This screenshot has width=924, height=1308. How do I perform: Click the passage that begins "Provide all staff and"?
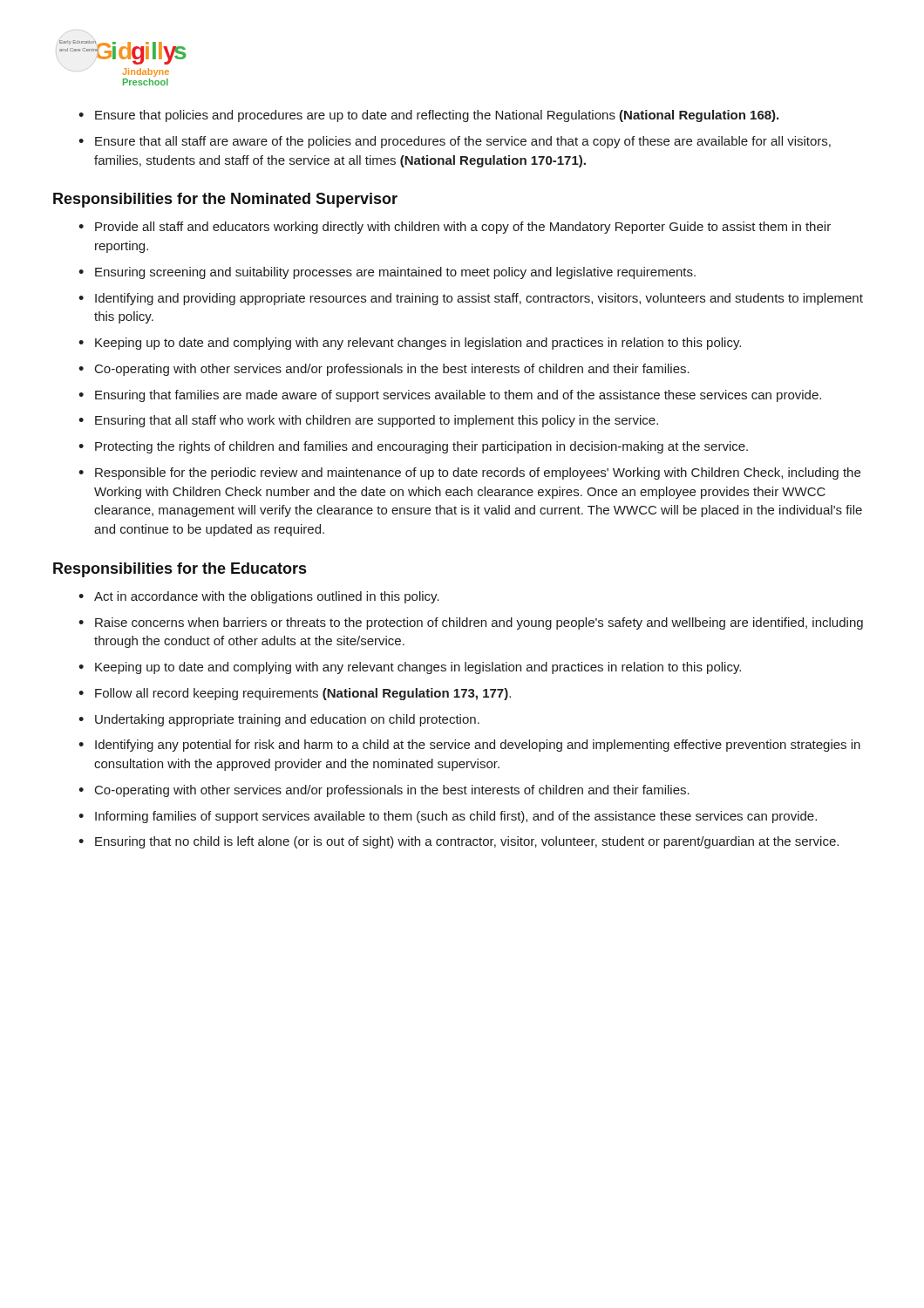475,236
